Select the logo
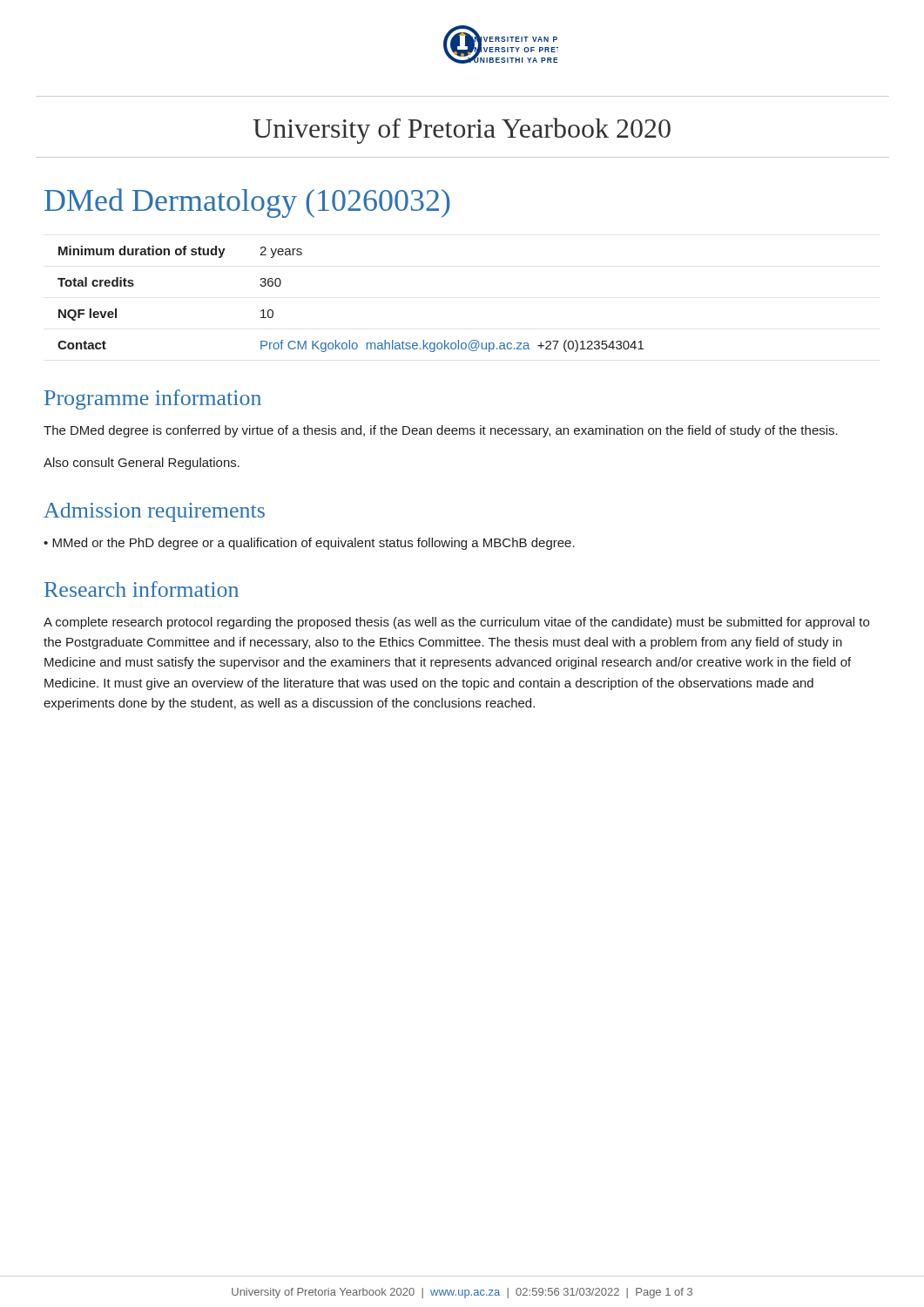The image size is (924, 1307). 462,51
